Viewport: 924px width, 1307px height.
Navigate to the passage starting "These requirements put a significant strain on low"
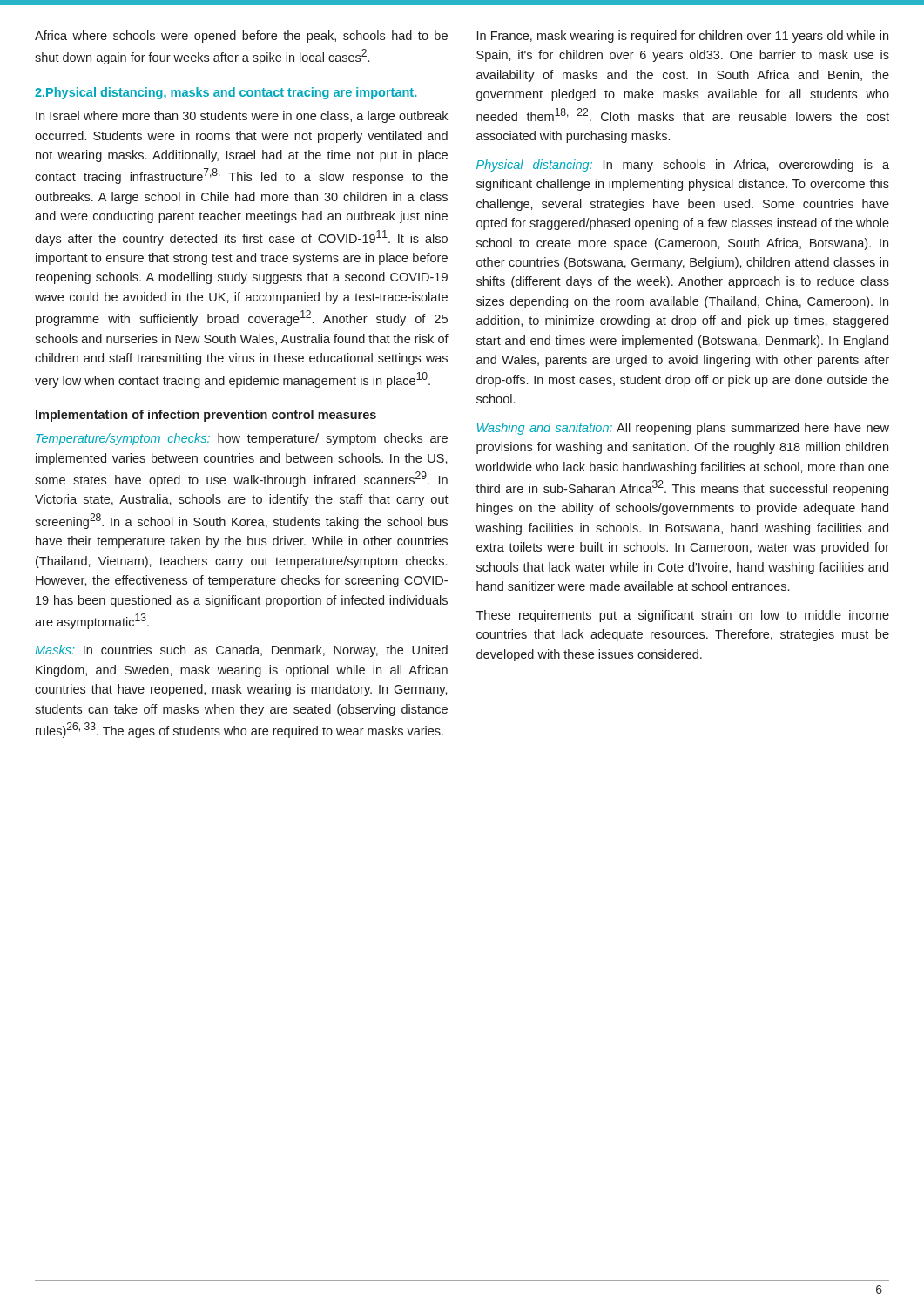(683, 635)
